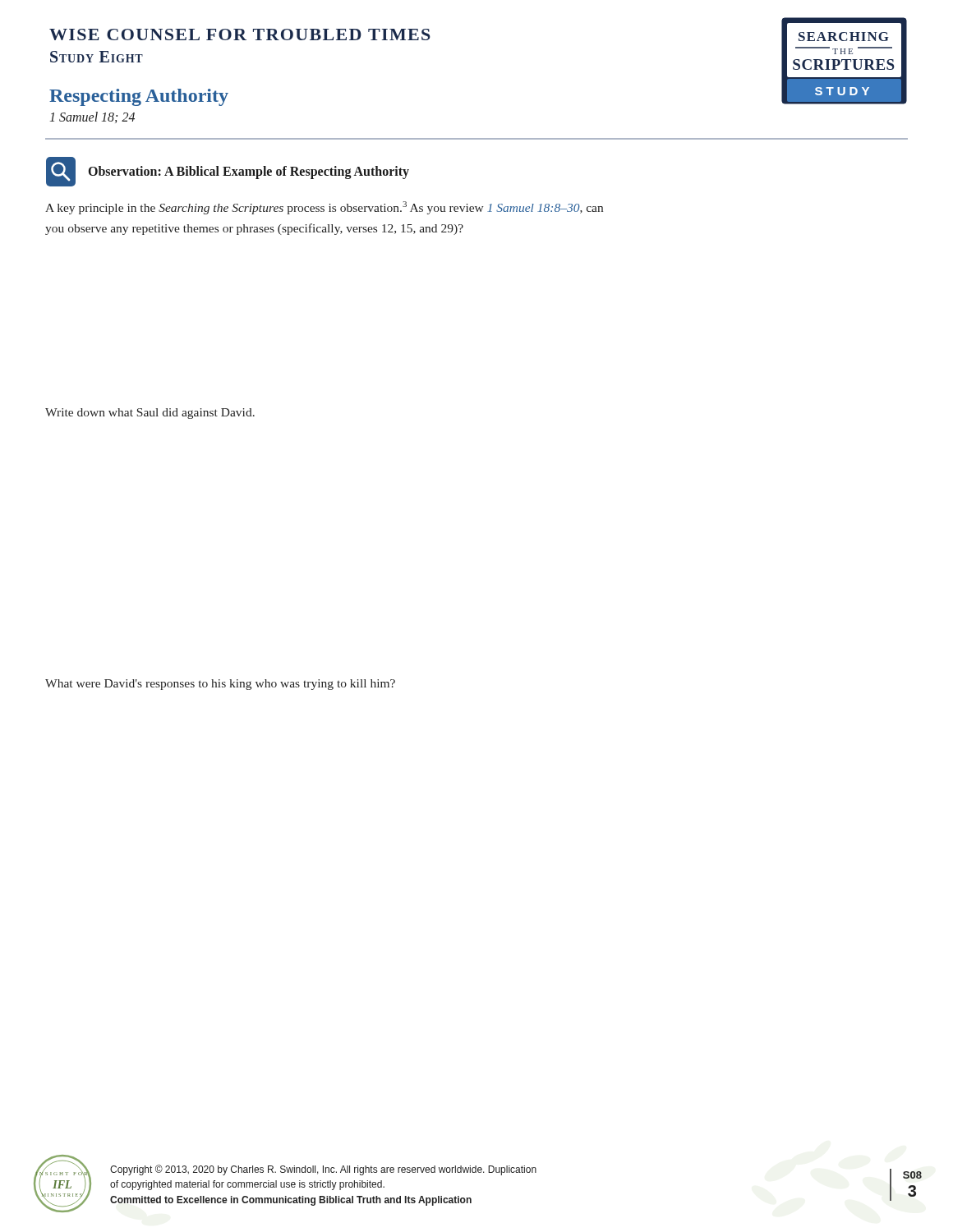The height and width of the screenshot is (1232, 953).
Task: Select the title
Action: click(x=304, y=45)
